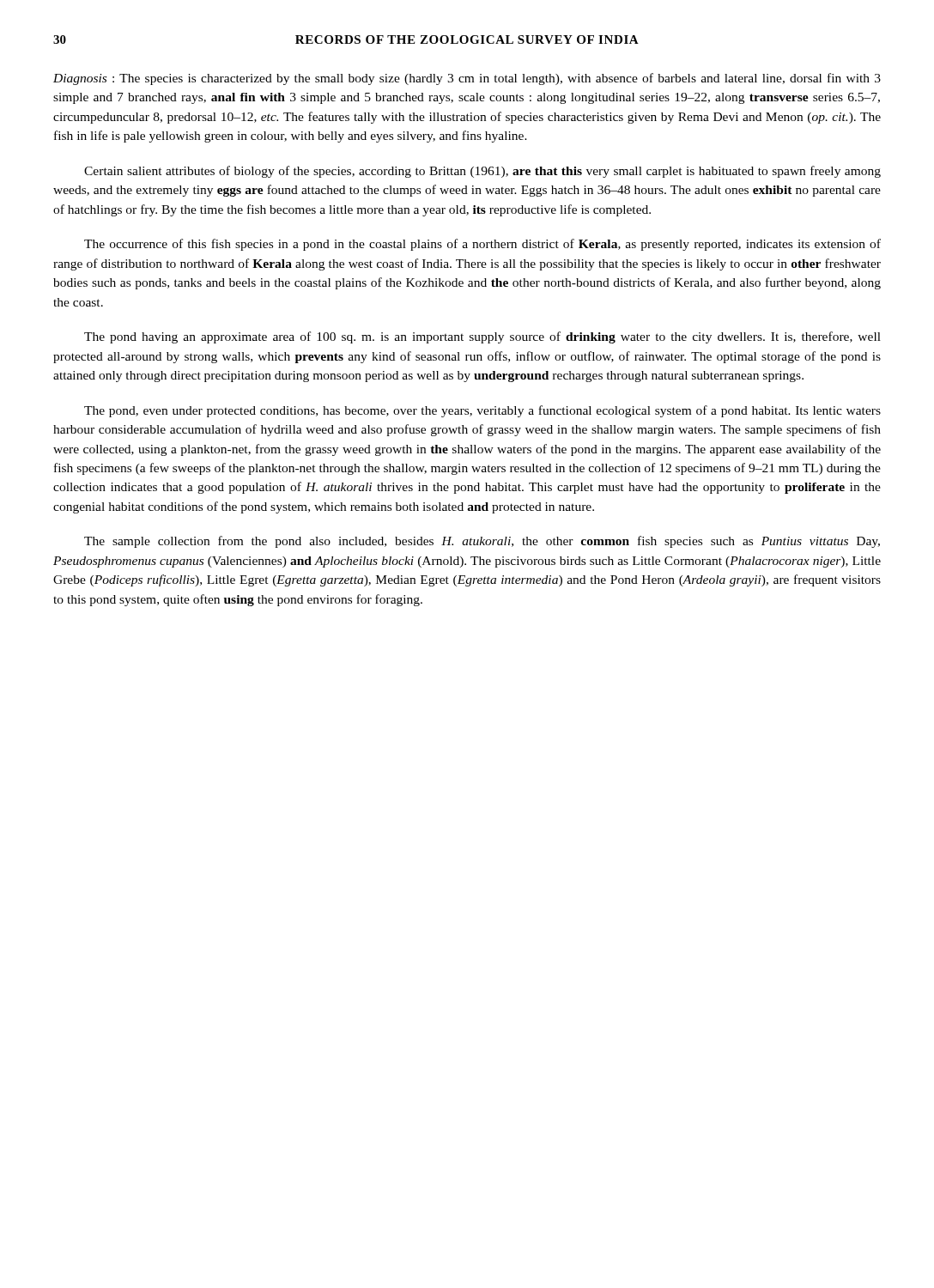The image size is (934, 1288).
Task: Find the block on this page that starts "The pond, even under protected conditions,"
Action: [x=467, y=458]
